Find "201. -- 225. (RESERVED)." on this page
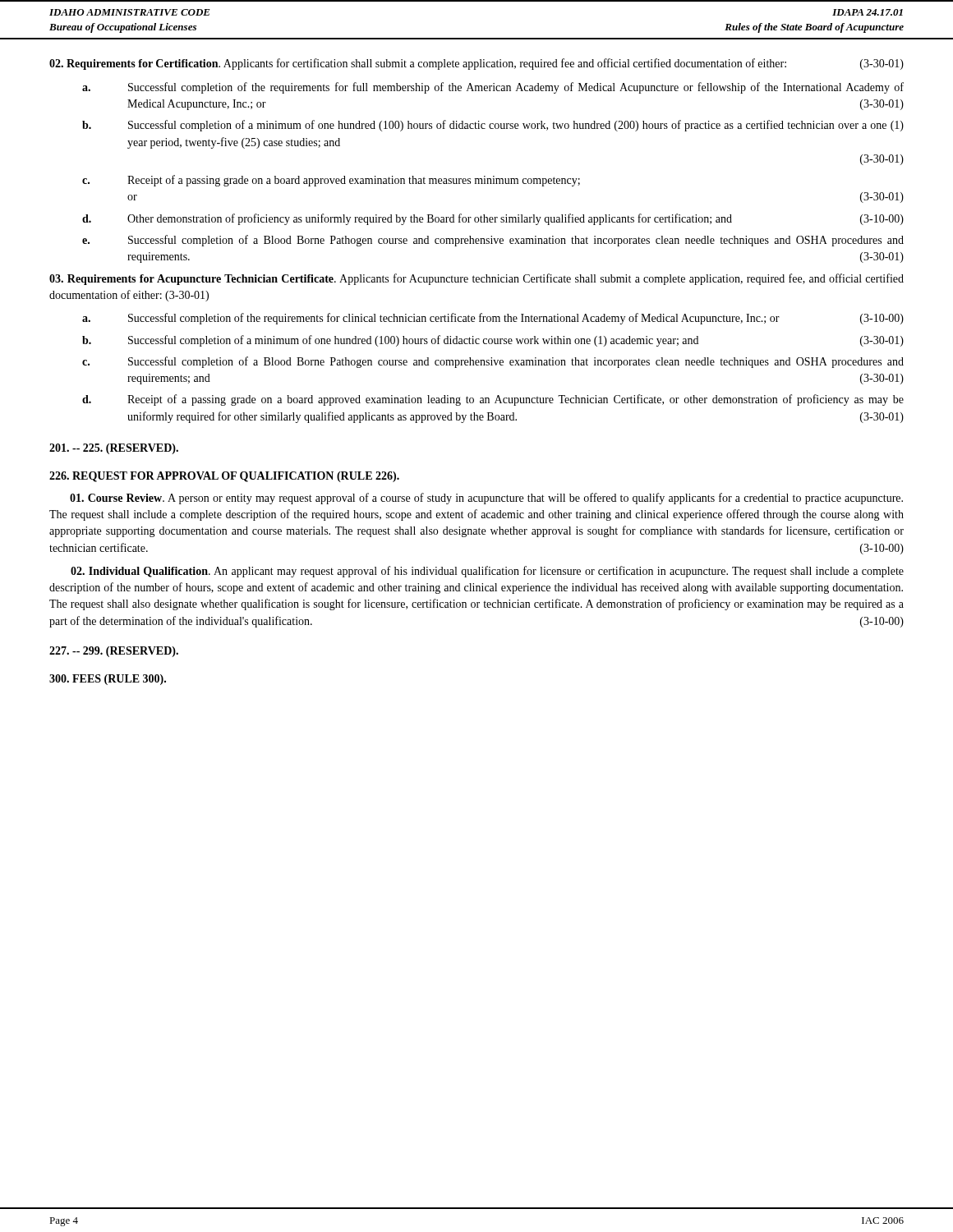 point(114,448)
